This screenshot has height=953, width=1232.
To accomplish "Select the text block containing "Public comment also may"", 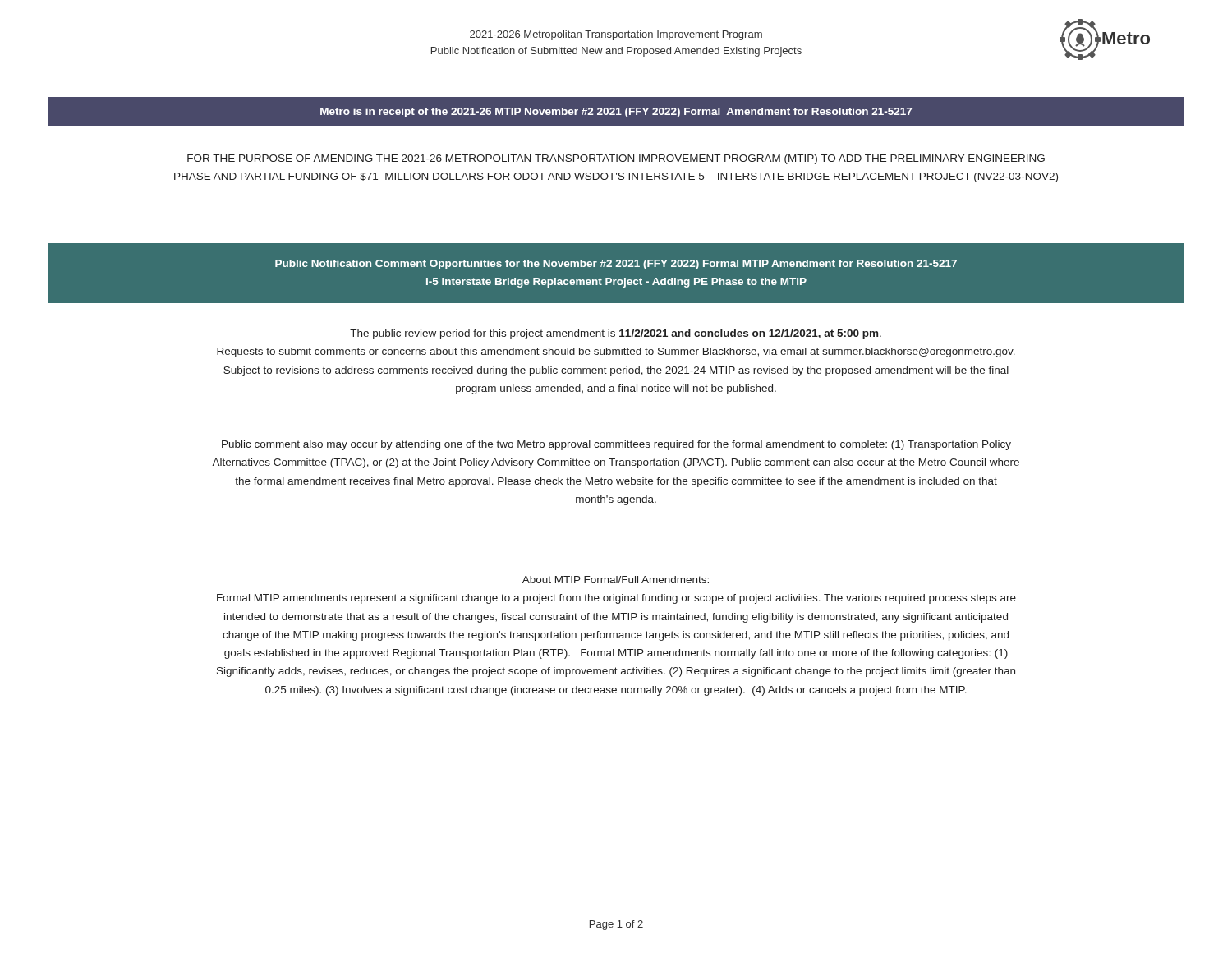I will (616, 471).
